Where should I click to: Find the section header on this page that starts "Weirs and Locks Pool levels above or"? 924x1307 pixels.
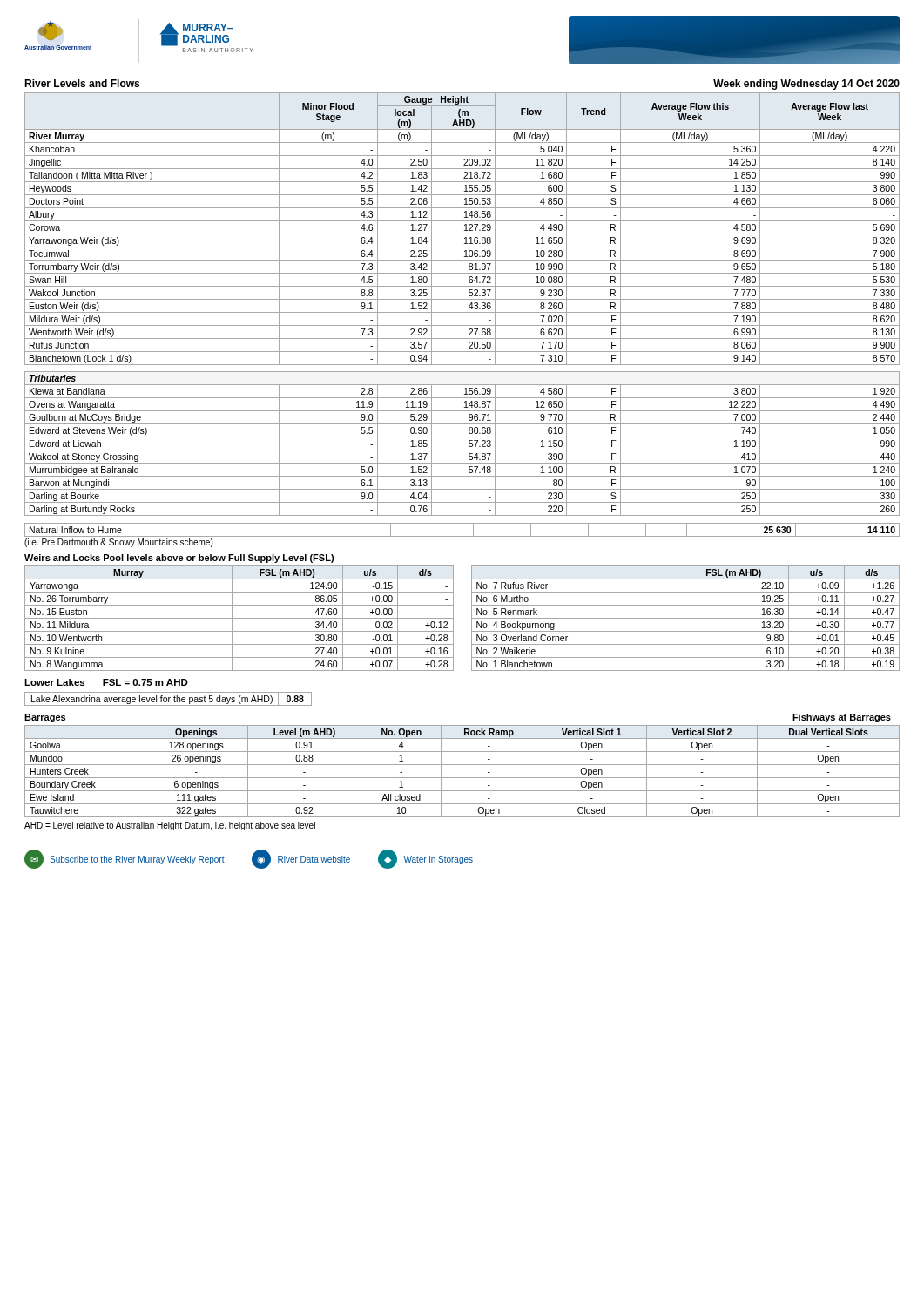point(179,558)
